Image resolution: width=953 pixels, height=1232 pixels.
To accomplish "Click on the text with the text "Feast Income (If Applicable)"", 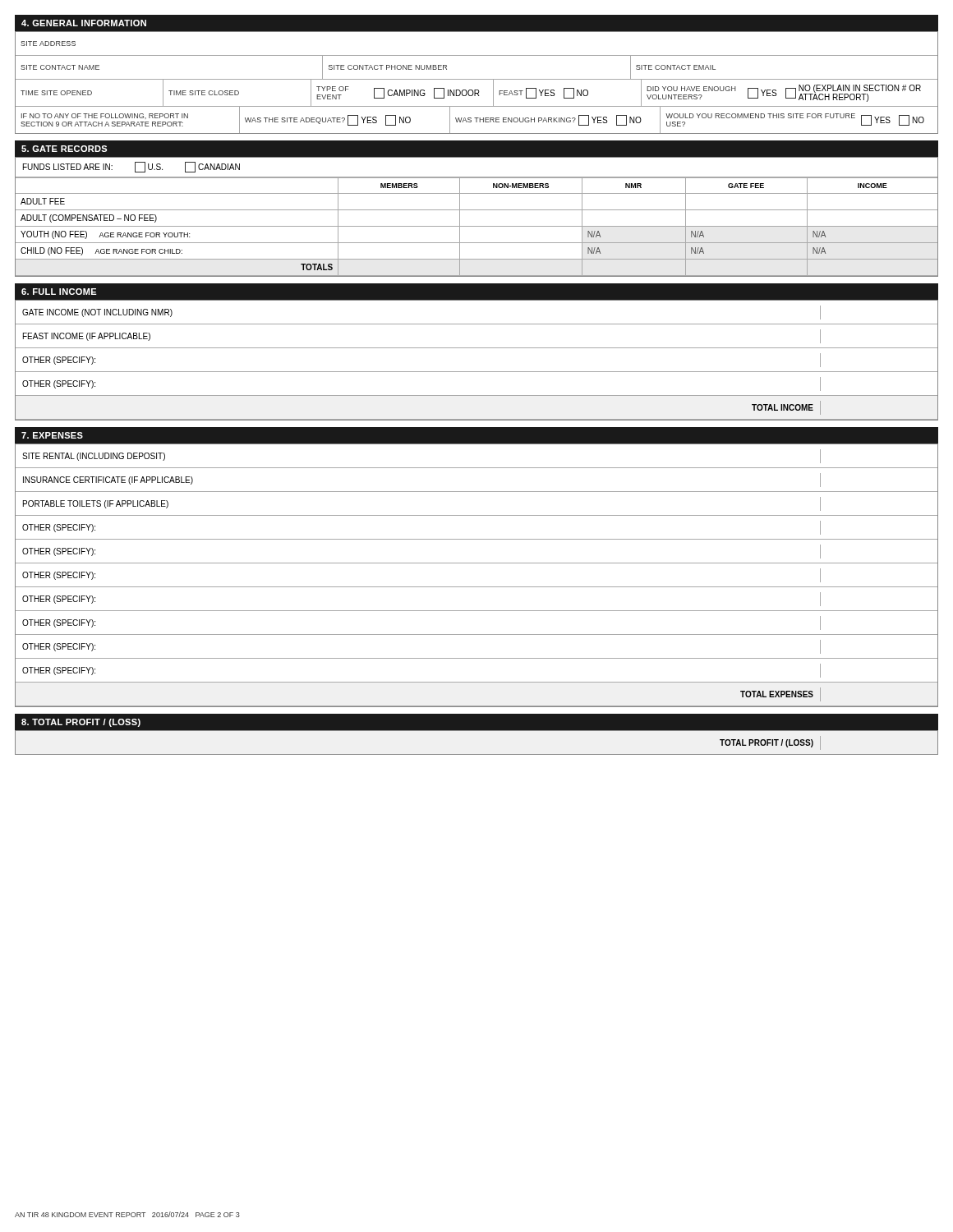I will (476, 336).
